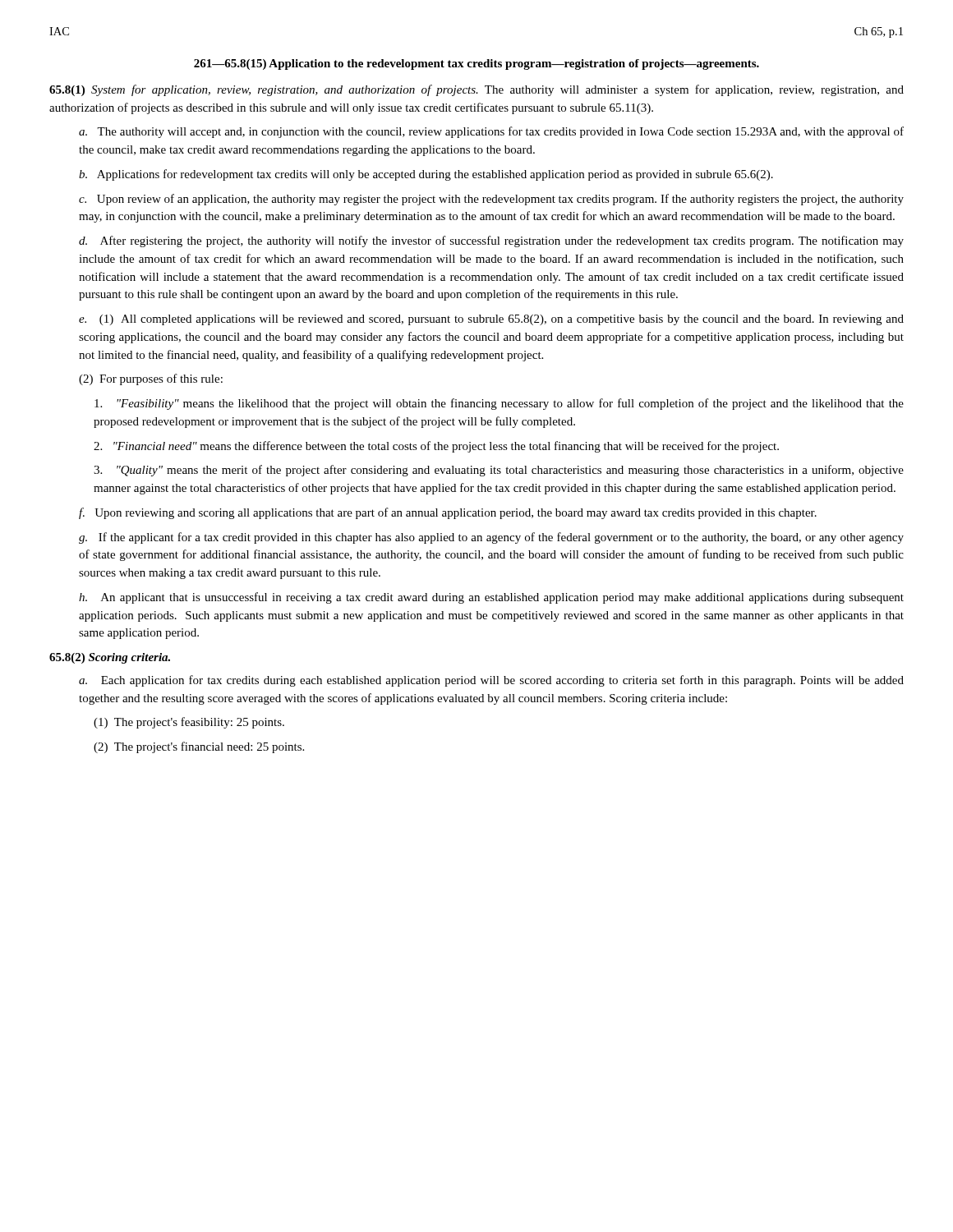Find the text block with the text "(2) For purposes"
953x1232 pixels.
[151, 379]
